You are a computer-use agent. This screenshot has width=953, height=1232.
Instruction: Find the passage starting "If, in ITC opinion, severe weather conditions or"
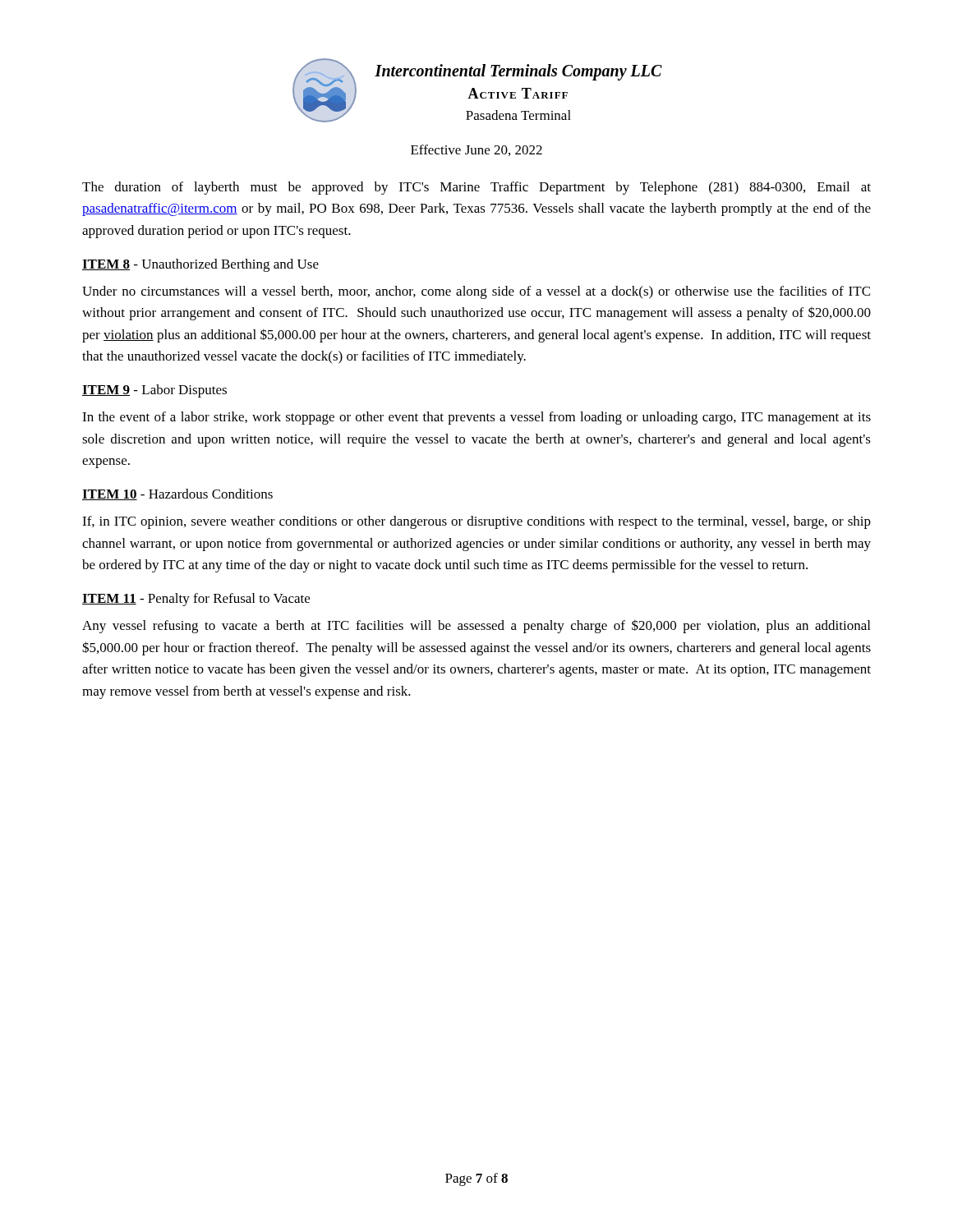pos(476,543)
